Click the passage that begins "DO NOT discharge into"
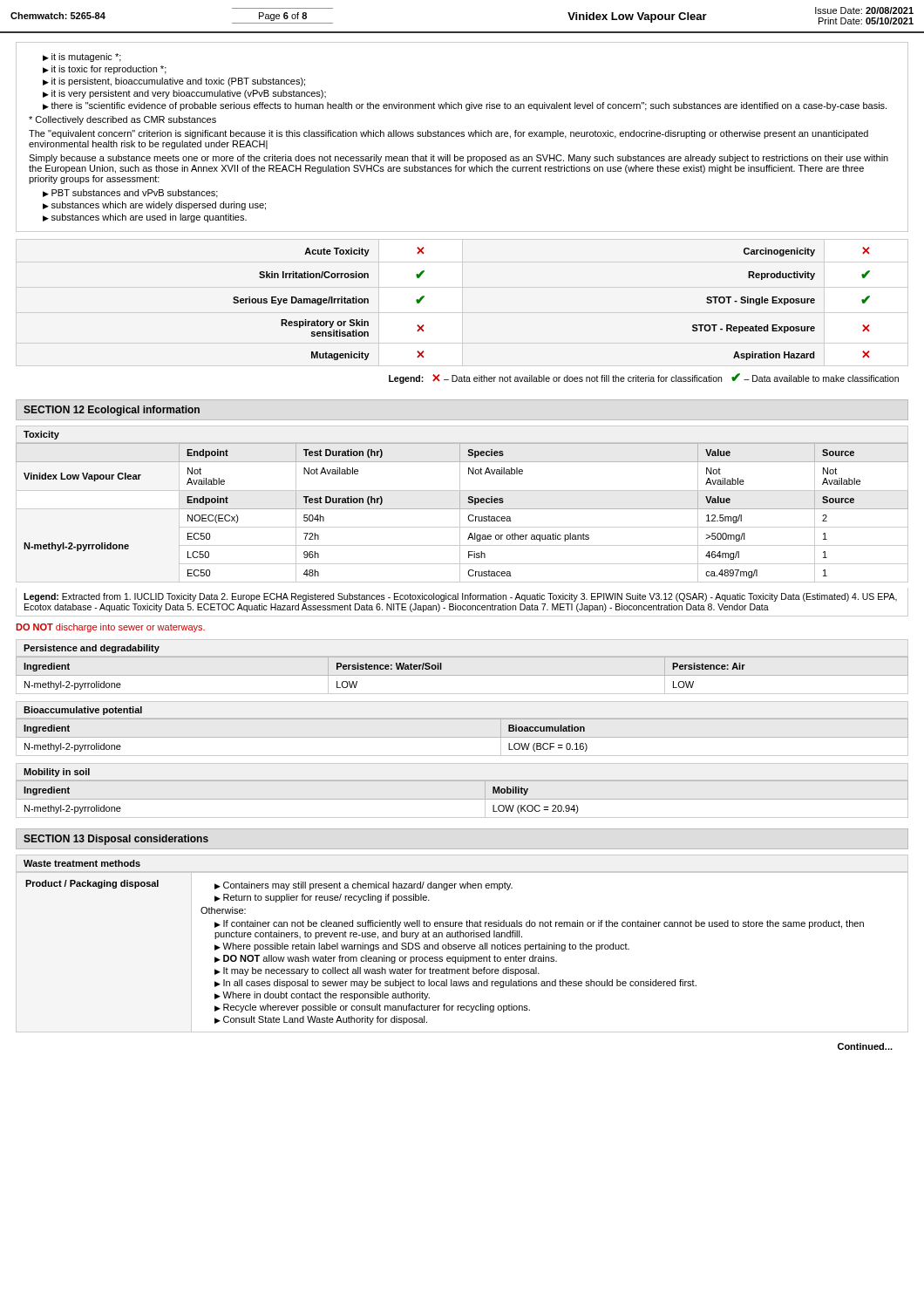The height and width of the screenshot is (1308, 924). (x=111, y=627)
